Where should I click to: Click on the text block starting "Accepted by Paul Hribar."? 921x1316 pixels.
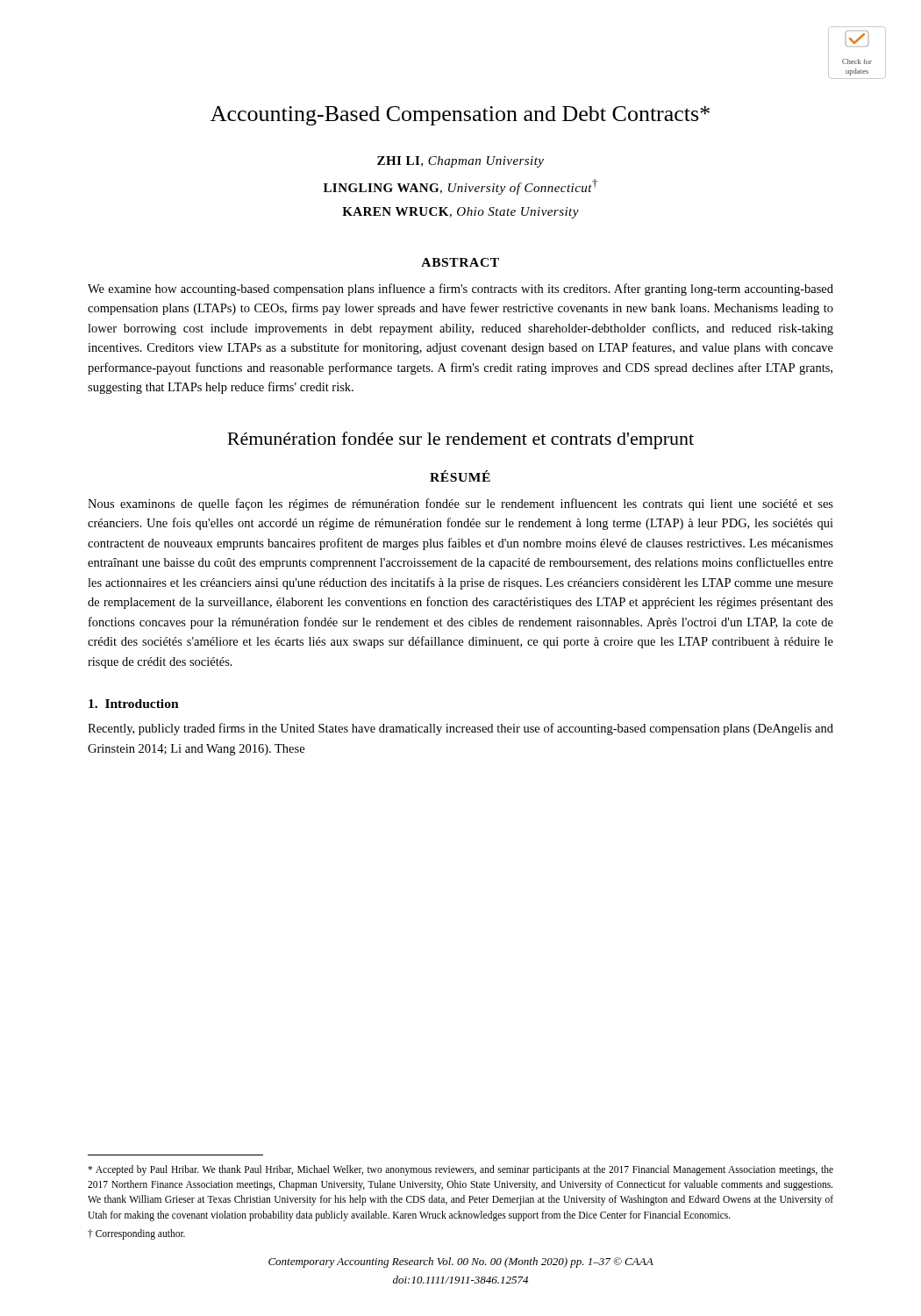tap(460, 1198)
